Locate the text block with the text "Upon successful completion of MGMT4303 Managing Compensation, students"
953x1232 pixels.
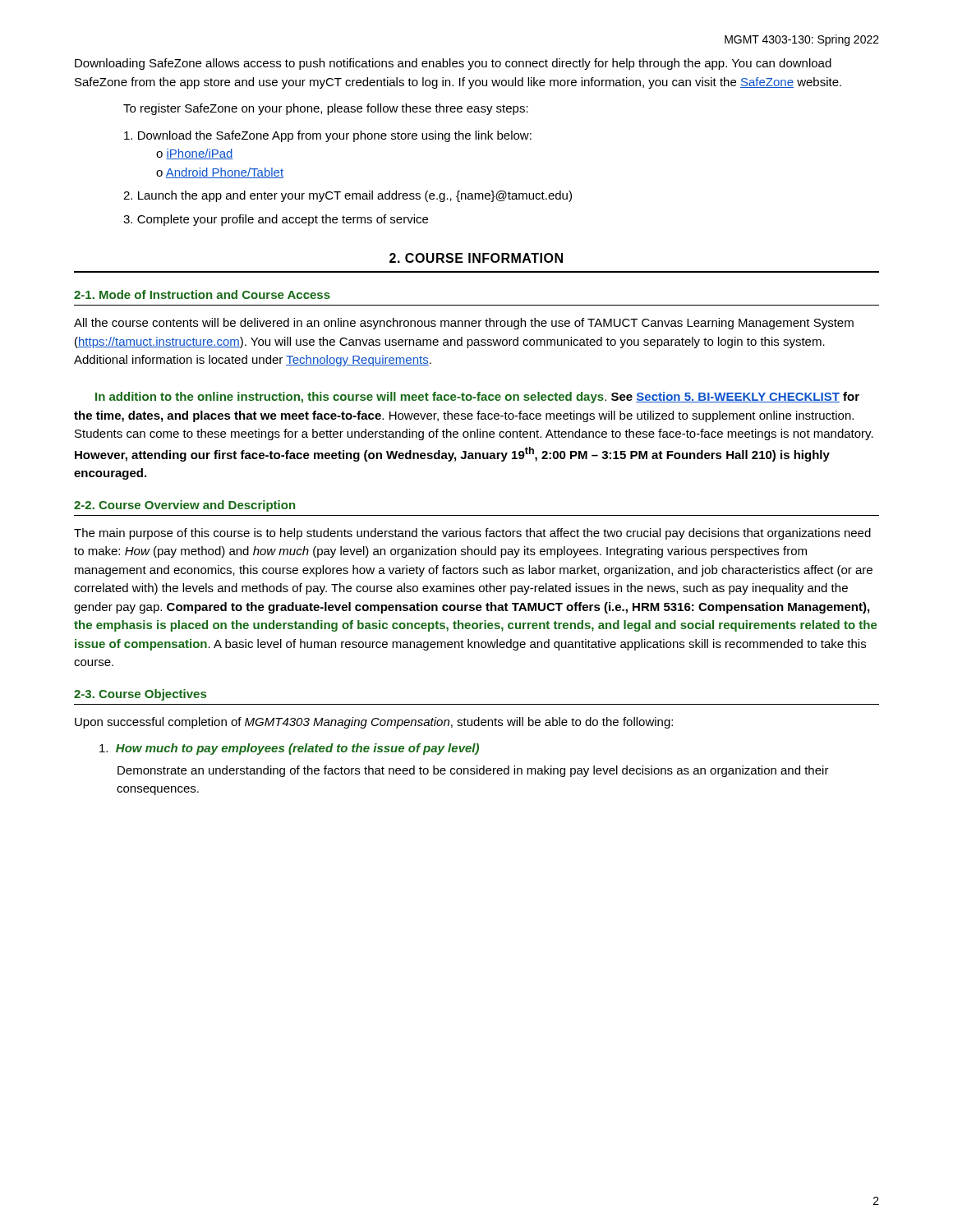point(374,721)
